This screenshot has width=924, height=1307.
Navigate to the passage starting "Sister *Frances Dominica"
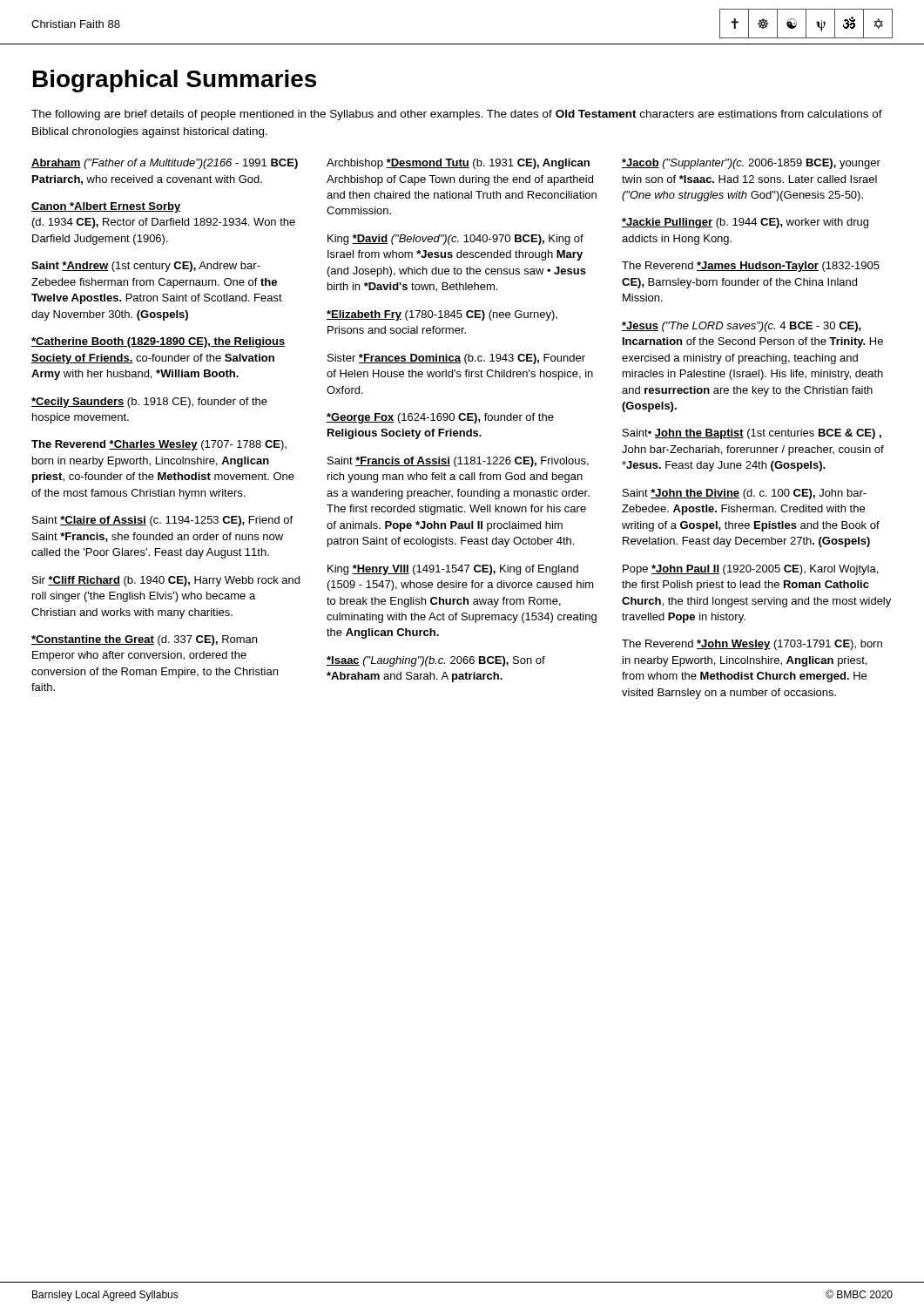click(460, 373)
